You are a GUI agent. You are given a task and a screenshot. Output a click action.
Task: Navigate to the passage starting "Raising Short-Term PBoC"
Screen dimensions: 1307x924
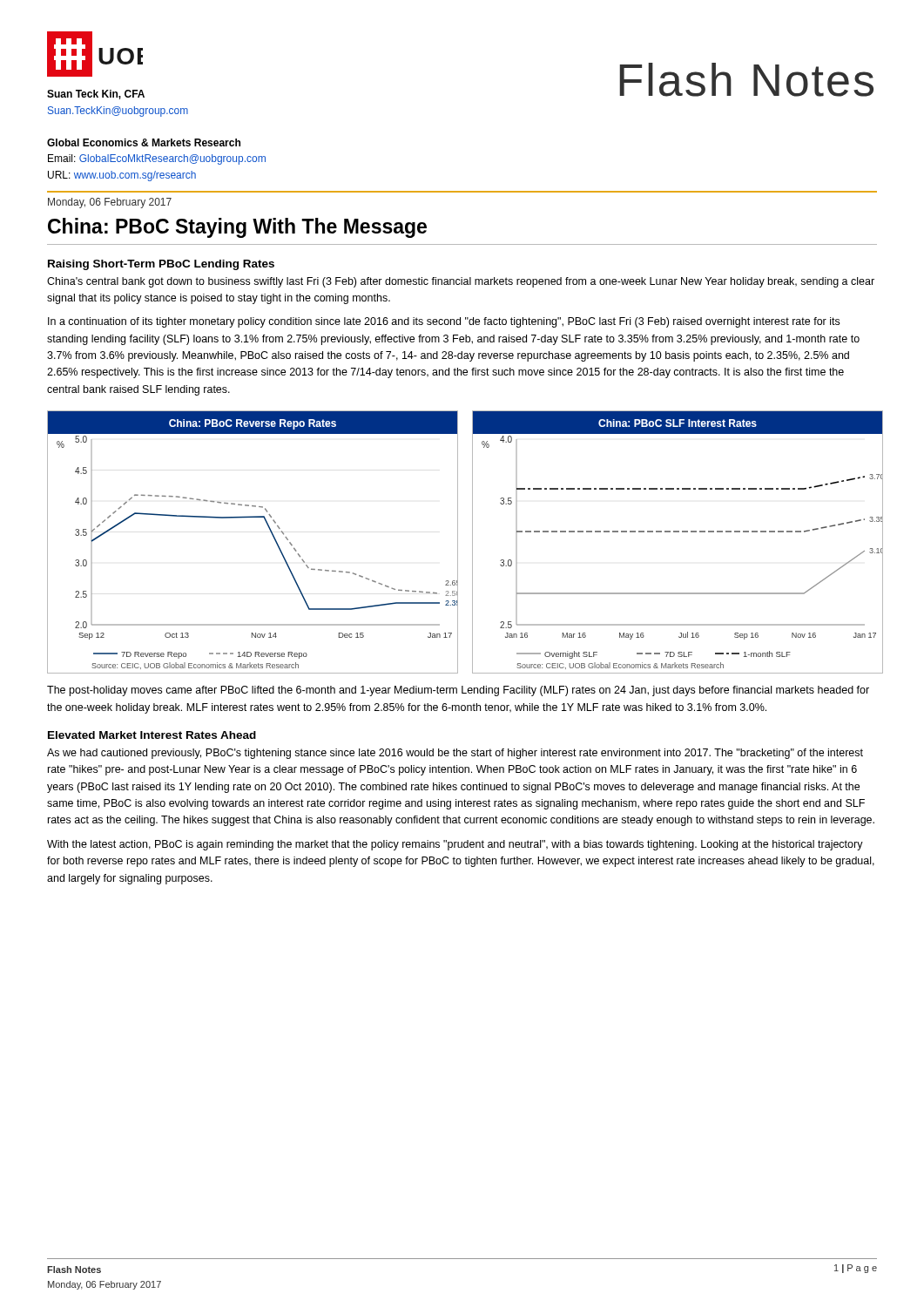tap(161, 263)
